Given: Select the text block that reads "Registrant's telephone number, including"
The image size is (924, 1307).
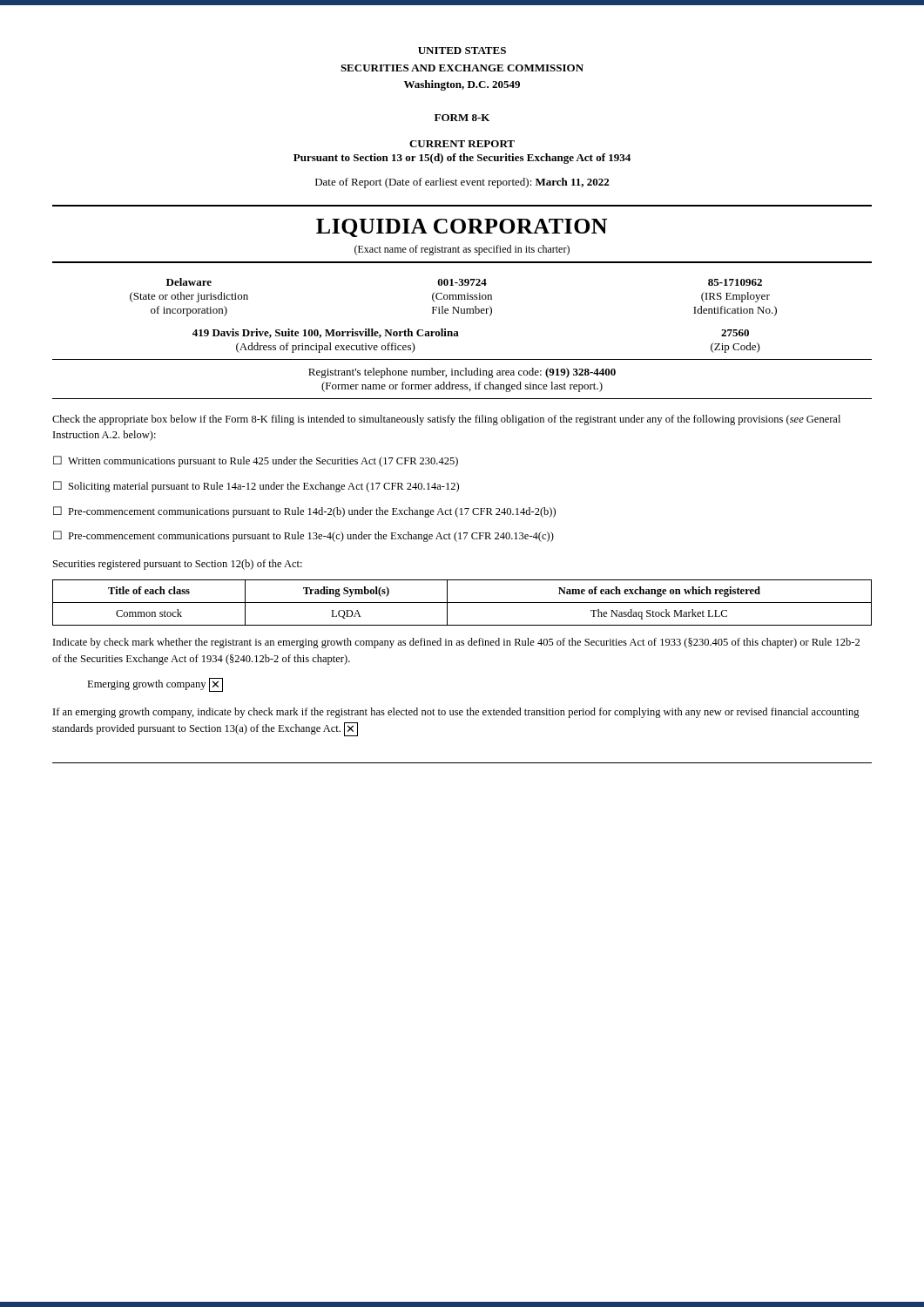Looking at the screenshot, I should (462, 371).
